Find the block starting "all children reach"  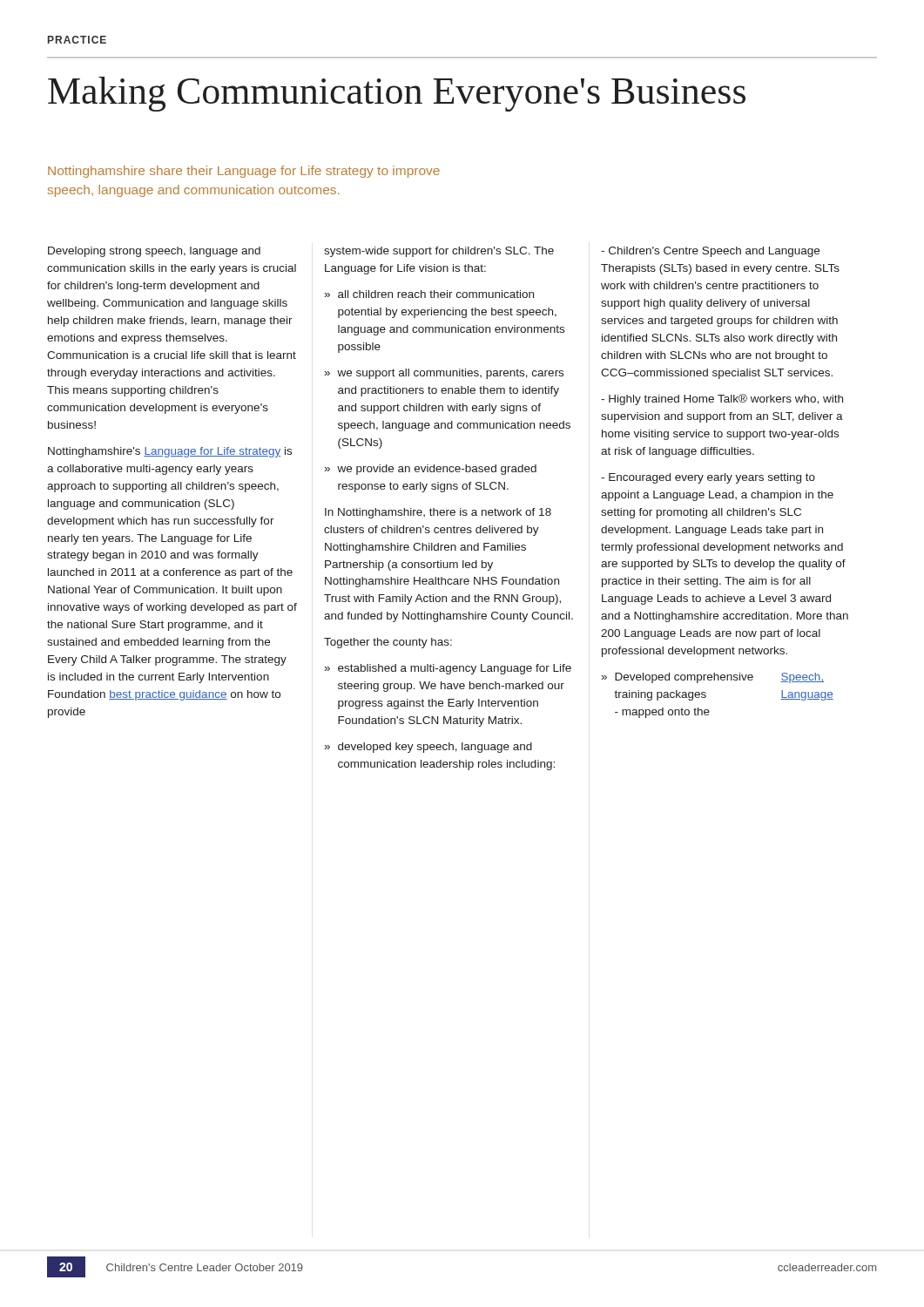[451, 320]
